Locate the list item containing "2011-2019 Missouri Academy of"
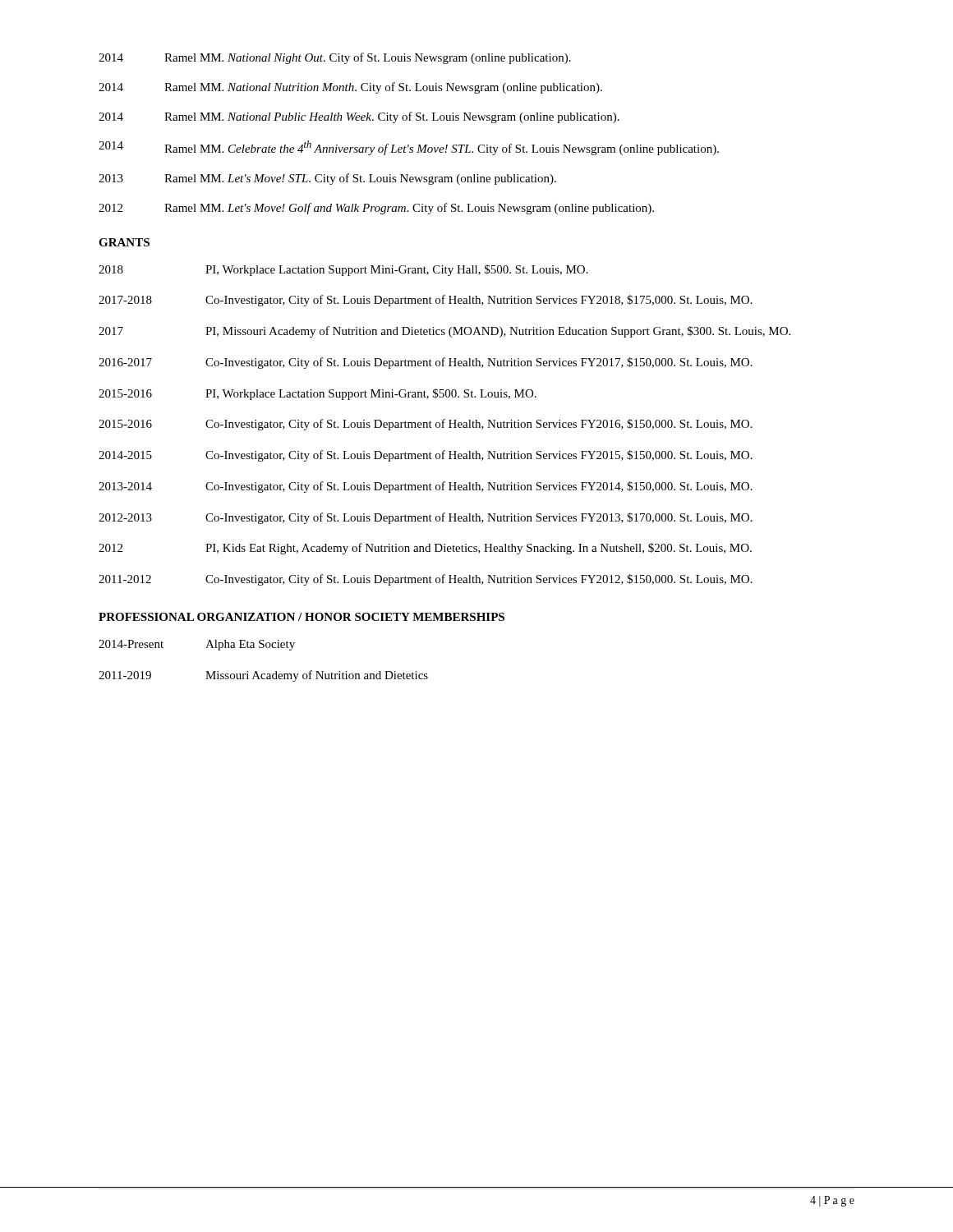The height and width of the screenshot is (1232, 953). 263,676
